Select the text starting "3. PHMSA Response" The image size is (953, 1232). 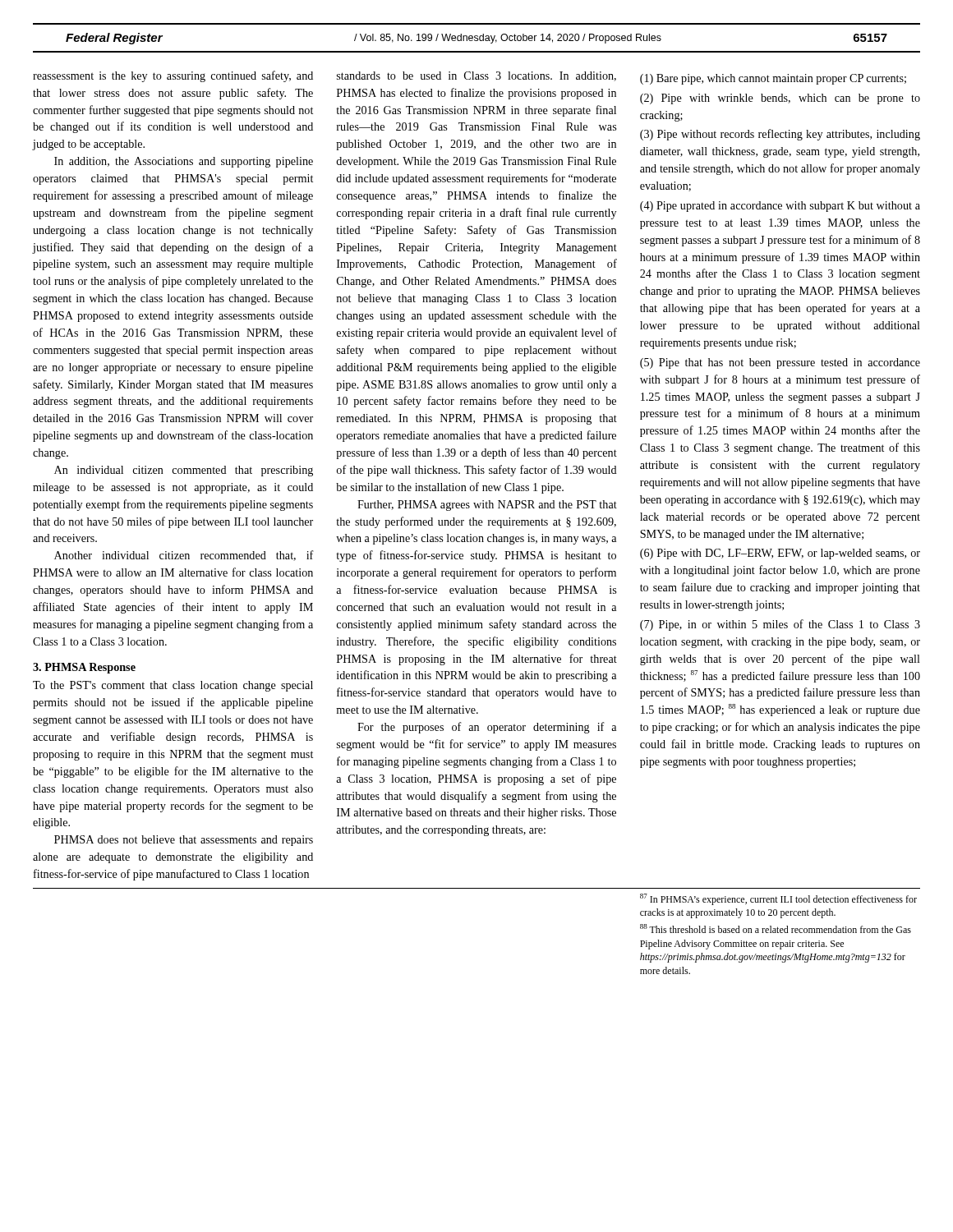coord(84,667)
